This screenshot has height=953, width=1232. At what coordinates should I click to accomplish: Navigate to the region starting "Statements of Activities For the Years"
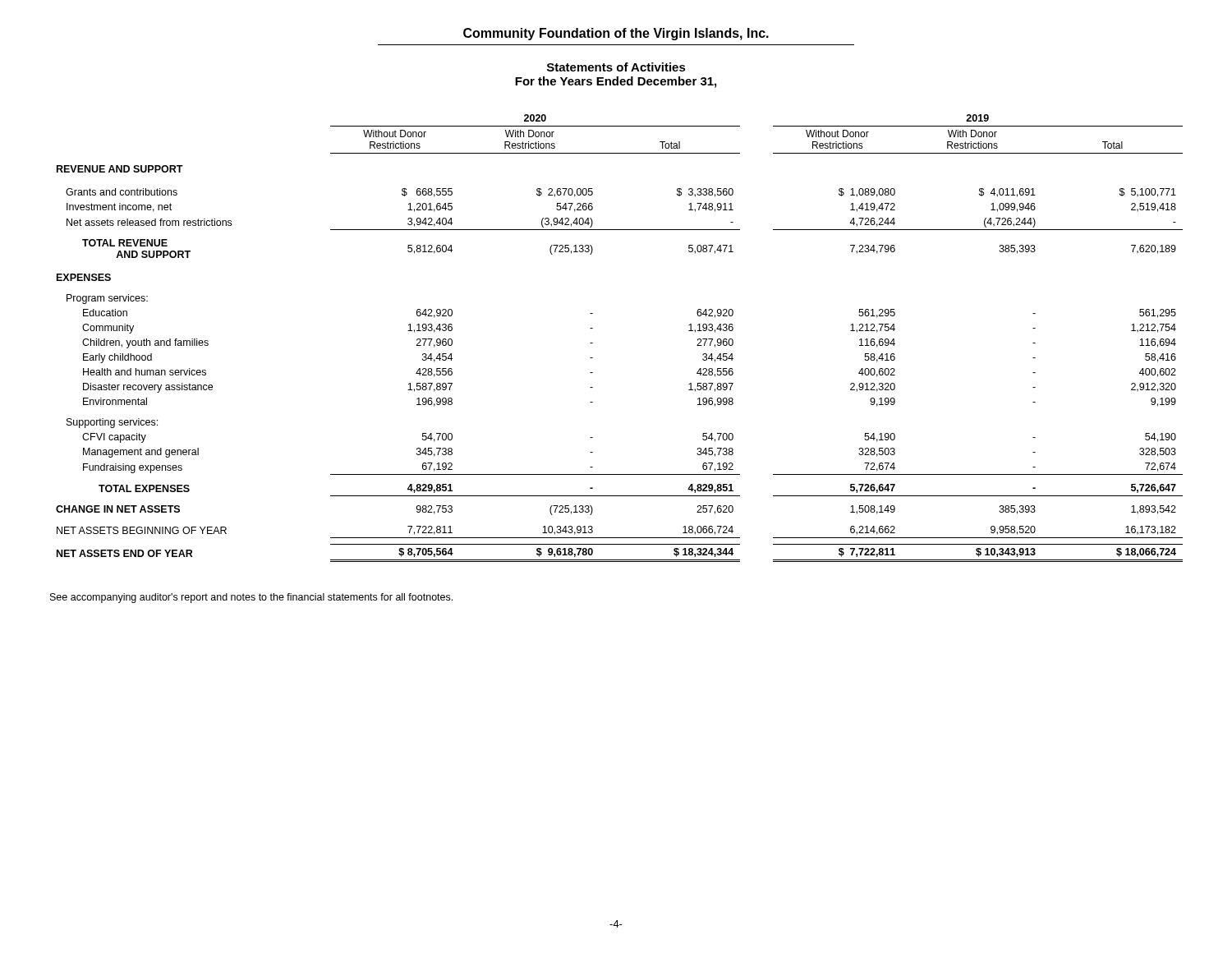616,74
